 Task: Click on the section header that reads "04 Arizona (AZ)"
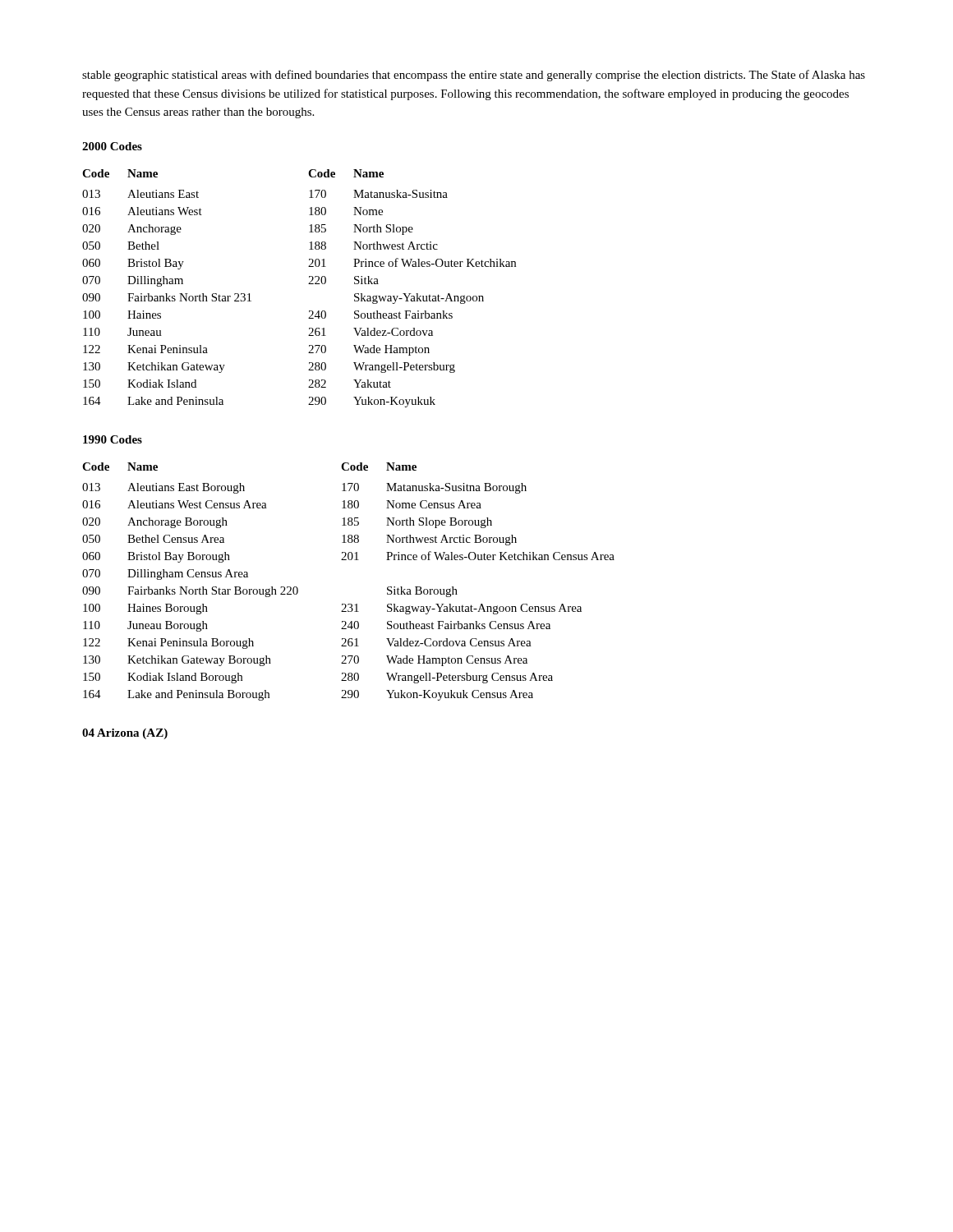(x=125, y=732)
